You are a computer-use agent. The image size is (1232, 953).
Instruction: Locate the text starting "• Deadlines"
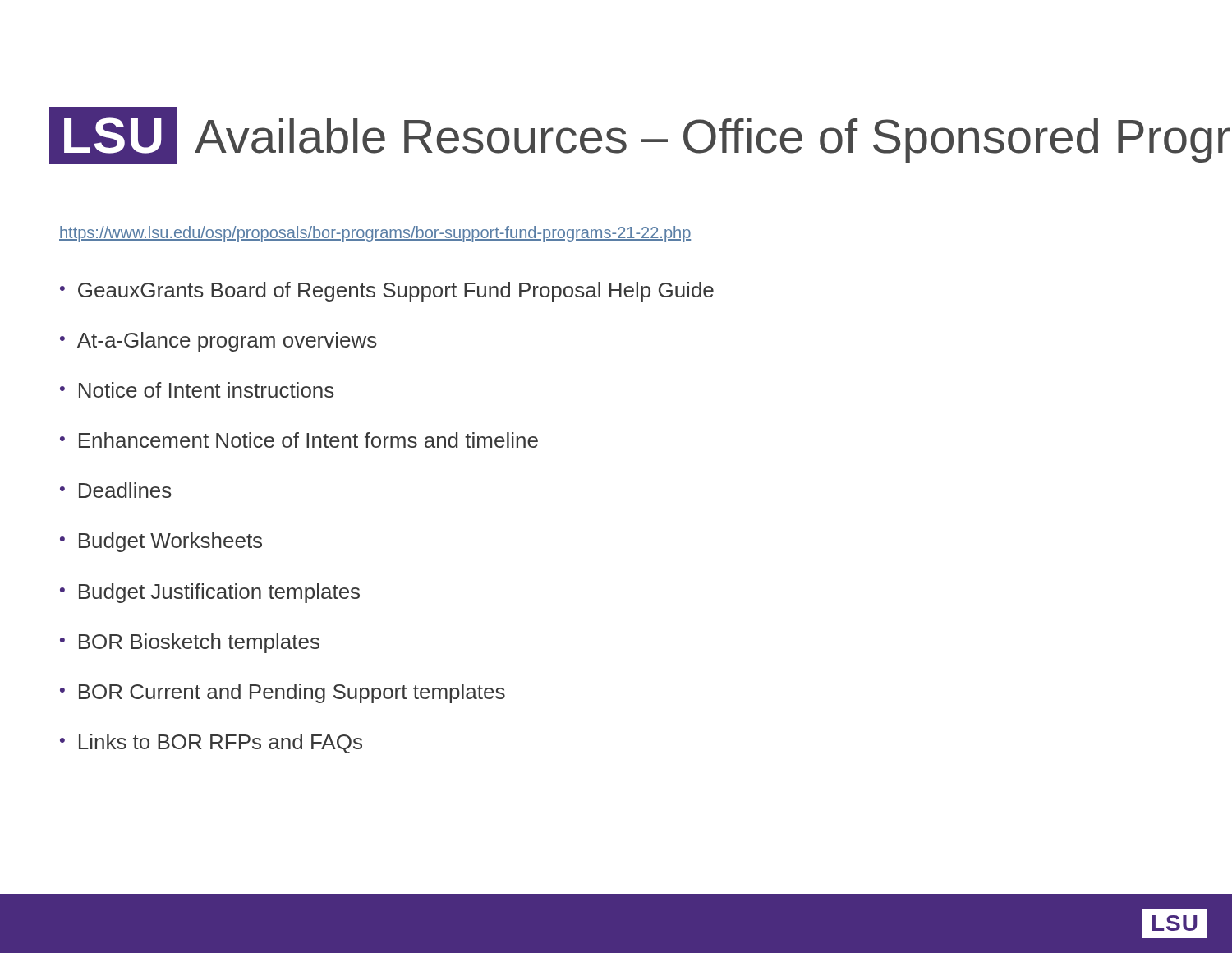(116, 491)
